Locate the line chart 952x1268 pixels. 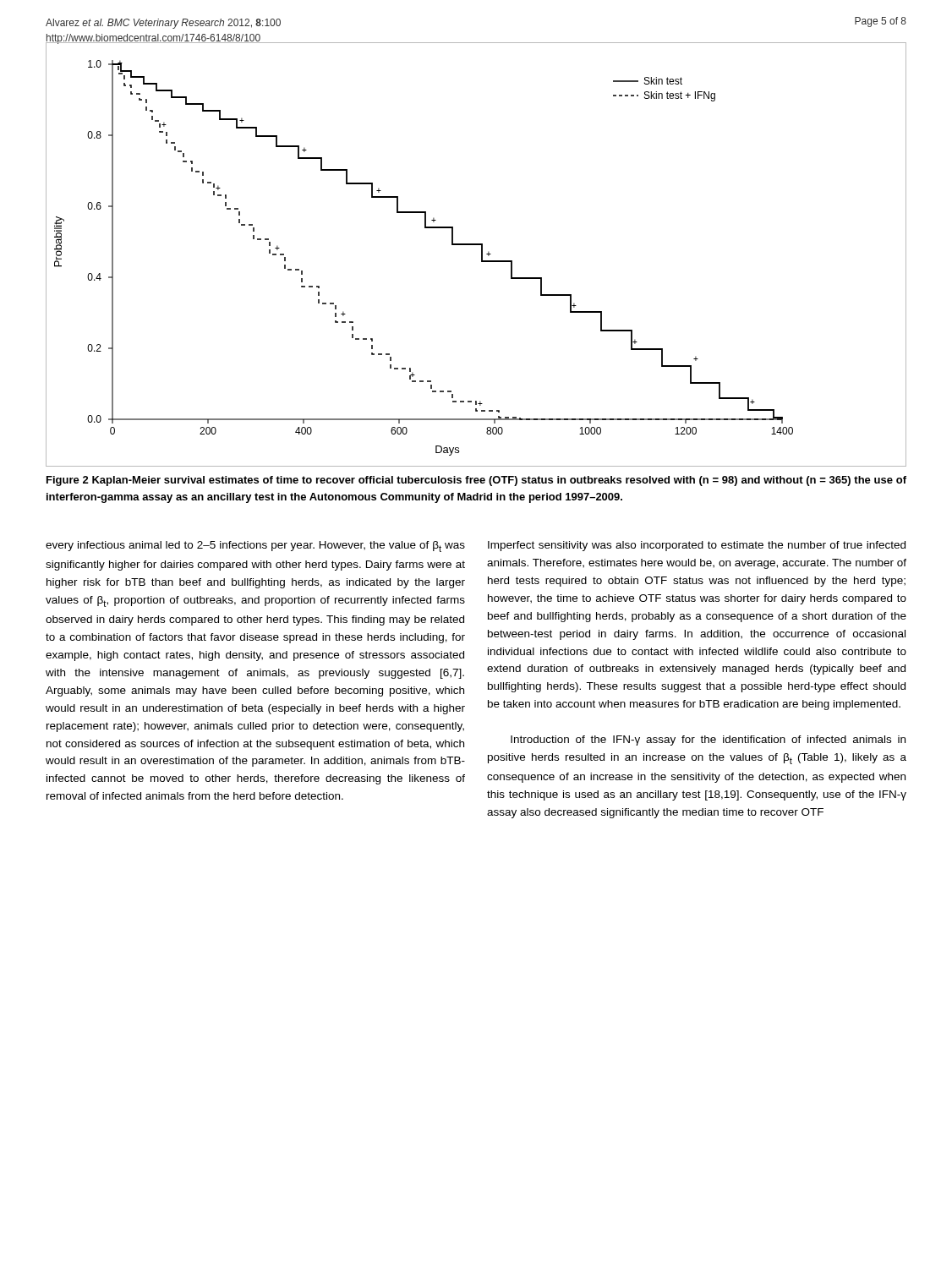pos(476,254)
